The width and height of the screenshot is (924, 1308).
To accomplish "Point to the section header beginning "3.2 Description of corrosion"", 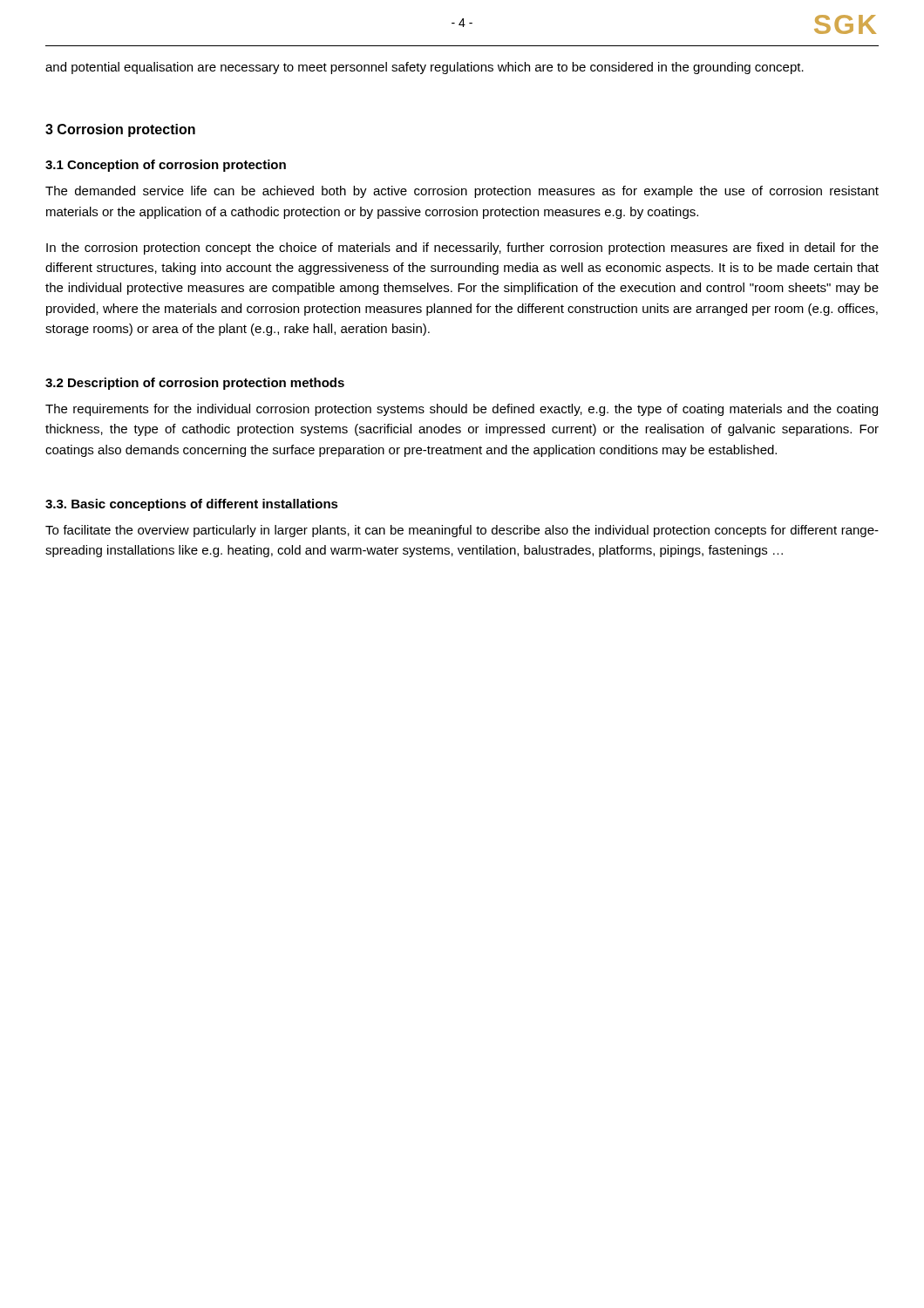I will point(195,382).
